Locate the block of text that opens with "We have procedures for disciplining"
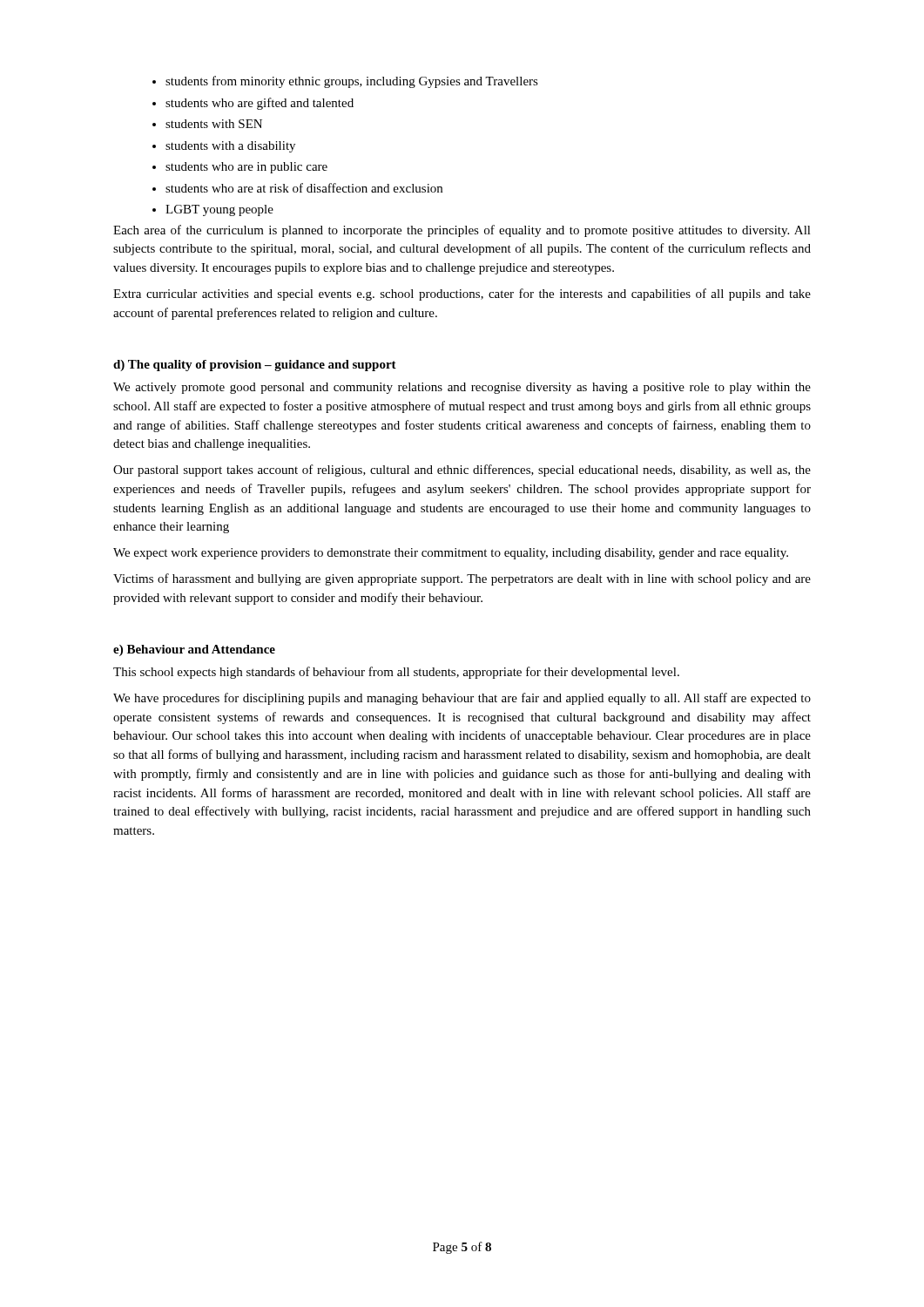 [462, 765]
